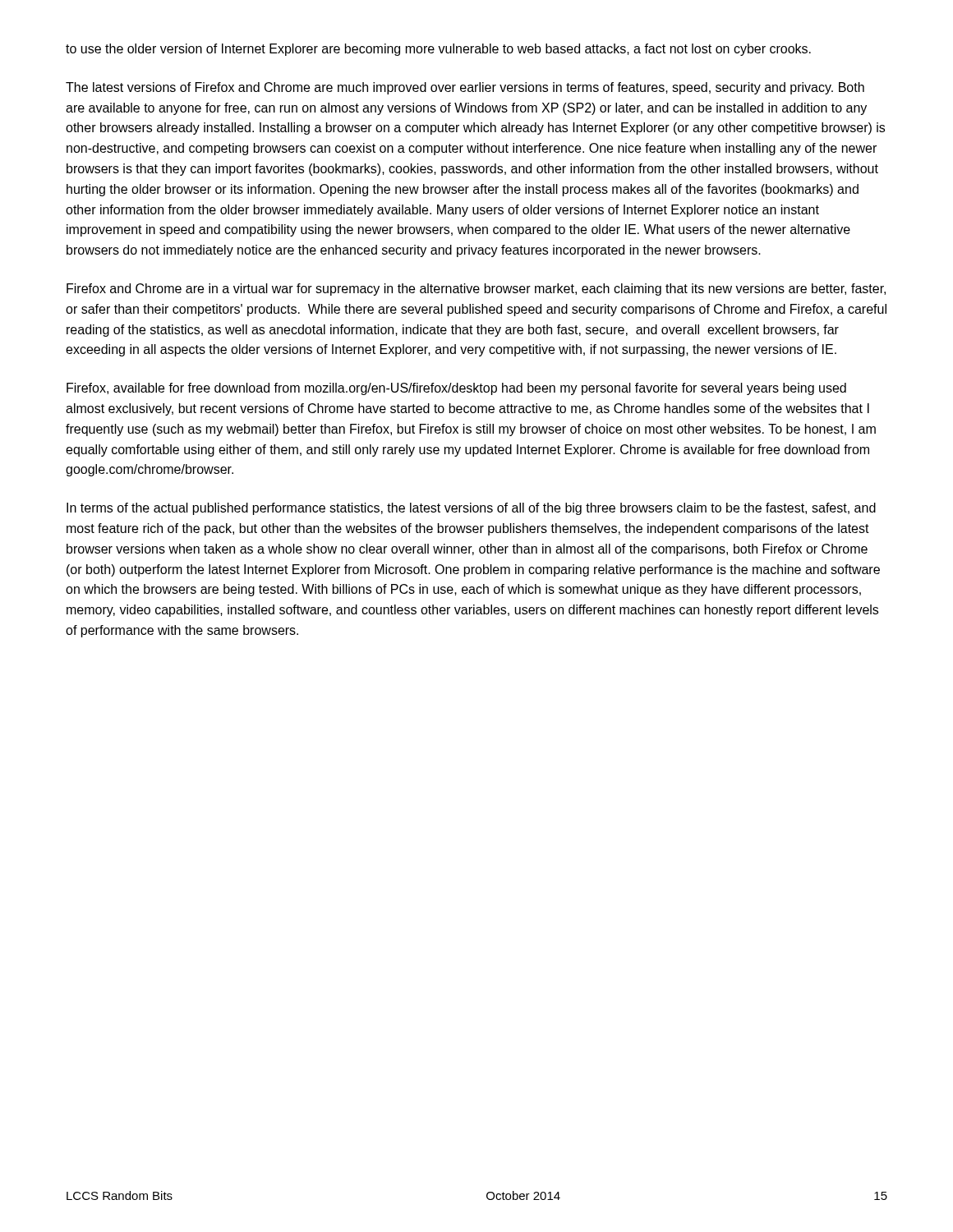Locate the region starting "The latest versions of Firefox and"
This screenshot has width=953, height=1232.
(x=476, y=169)
